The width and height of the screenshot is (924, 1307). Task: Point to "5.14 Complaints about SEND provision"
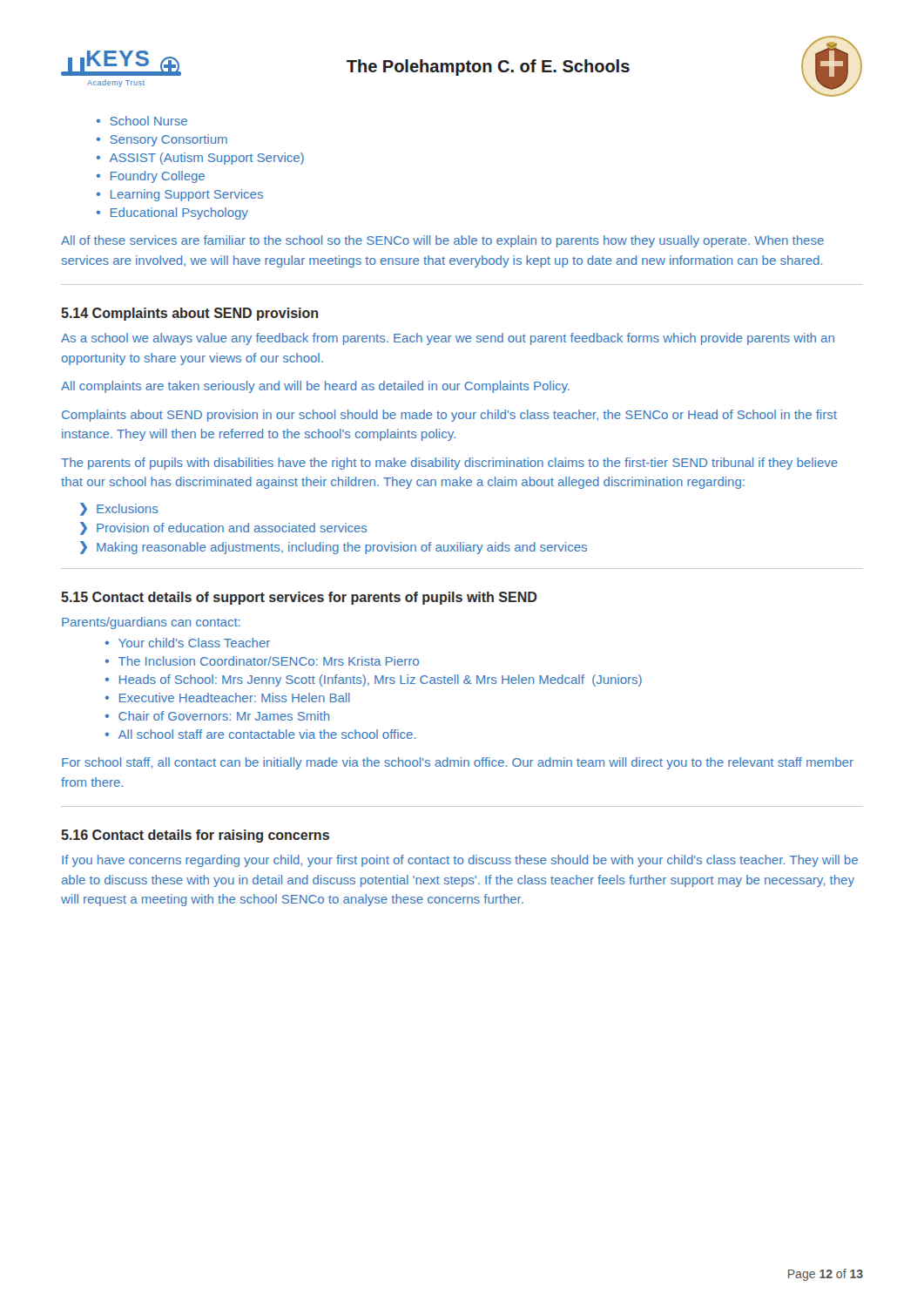[x=190, y=313]
